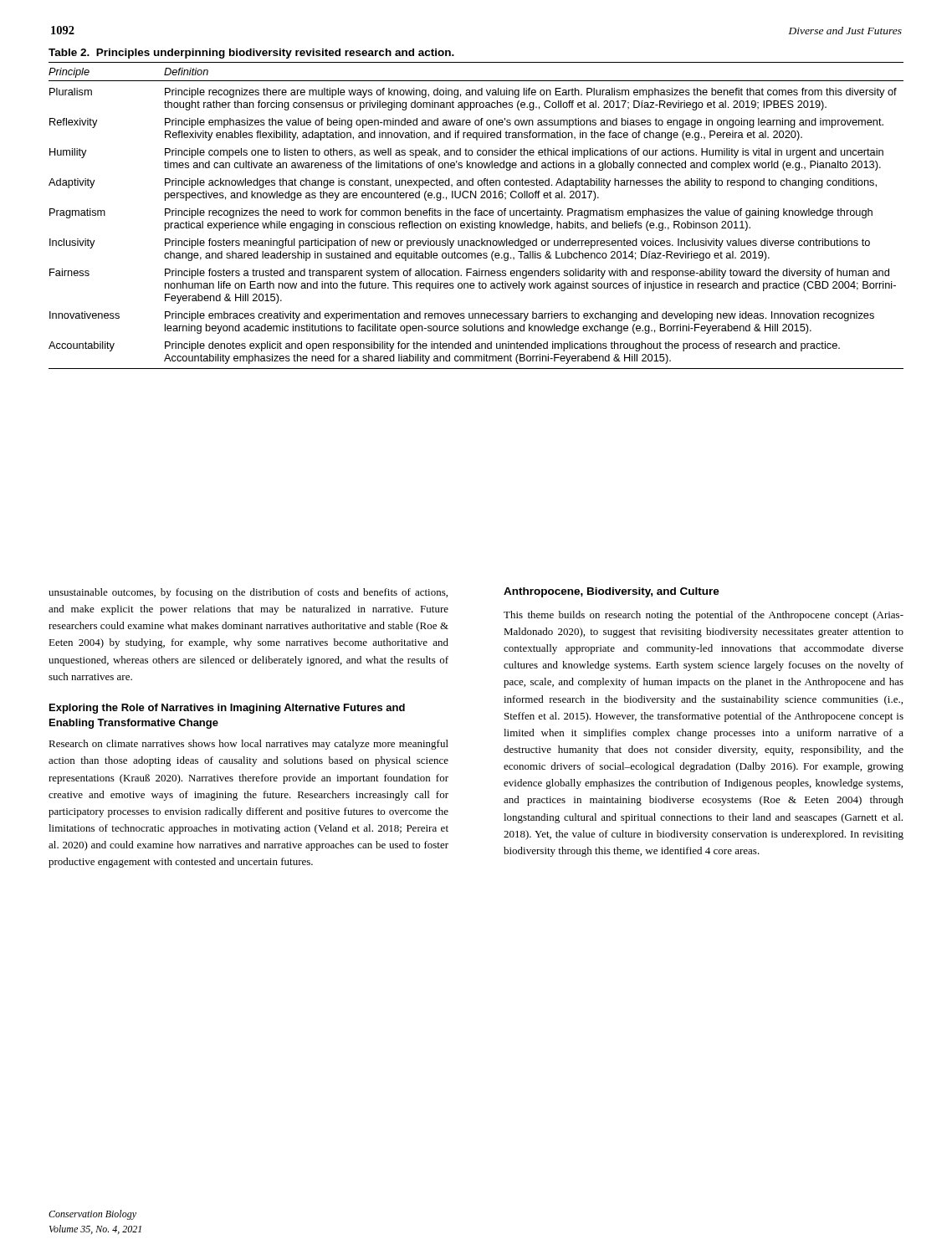Locate the caption that opens with "Table 2. Principles underpinning"
The width and height of the screenshot is (952, 1255).
(476, 208)
